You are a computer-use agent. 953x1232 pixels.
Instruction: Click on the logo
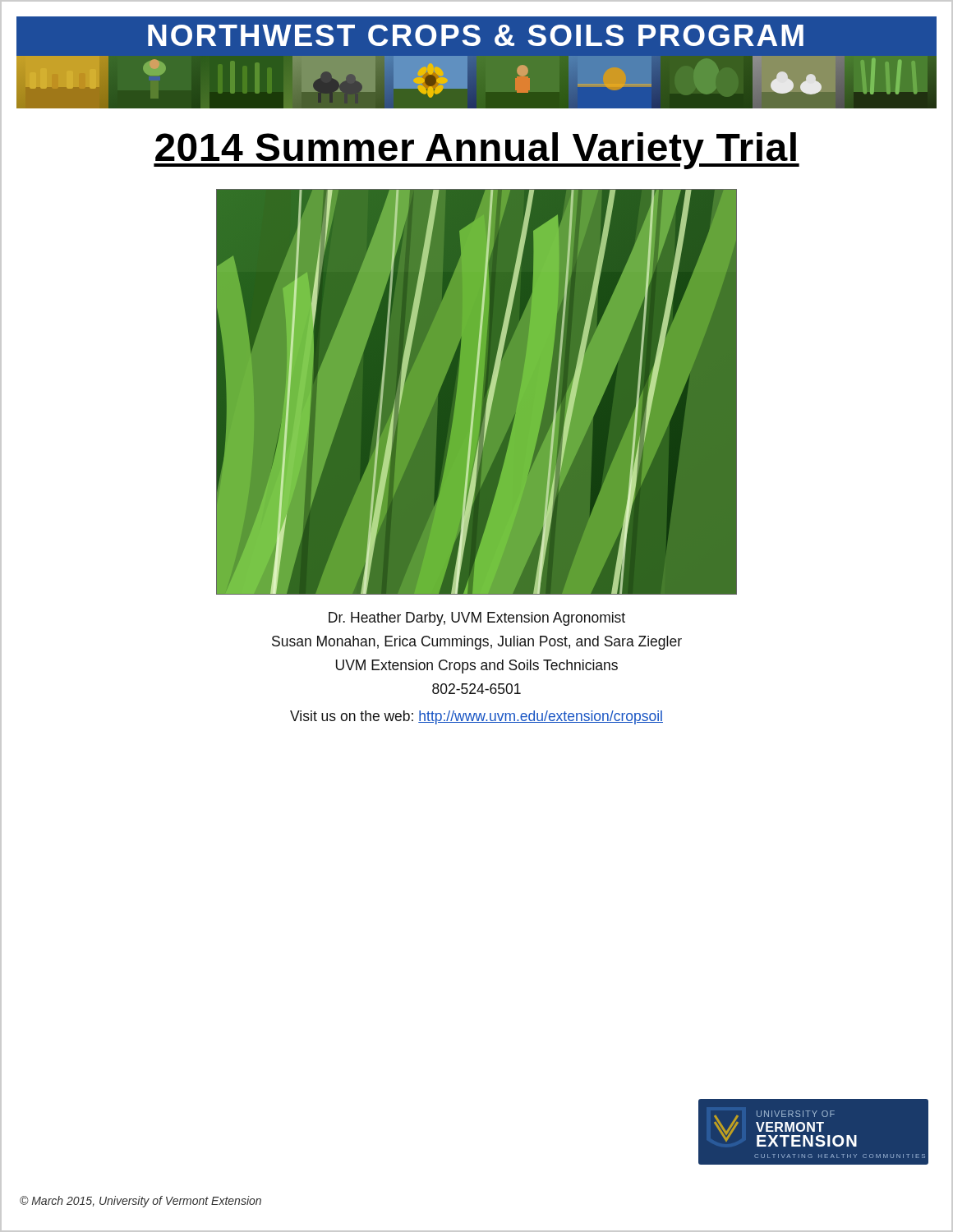click(813, 1132)
